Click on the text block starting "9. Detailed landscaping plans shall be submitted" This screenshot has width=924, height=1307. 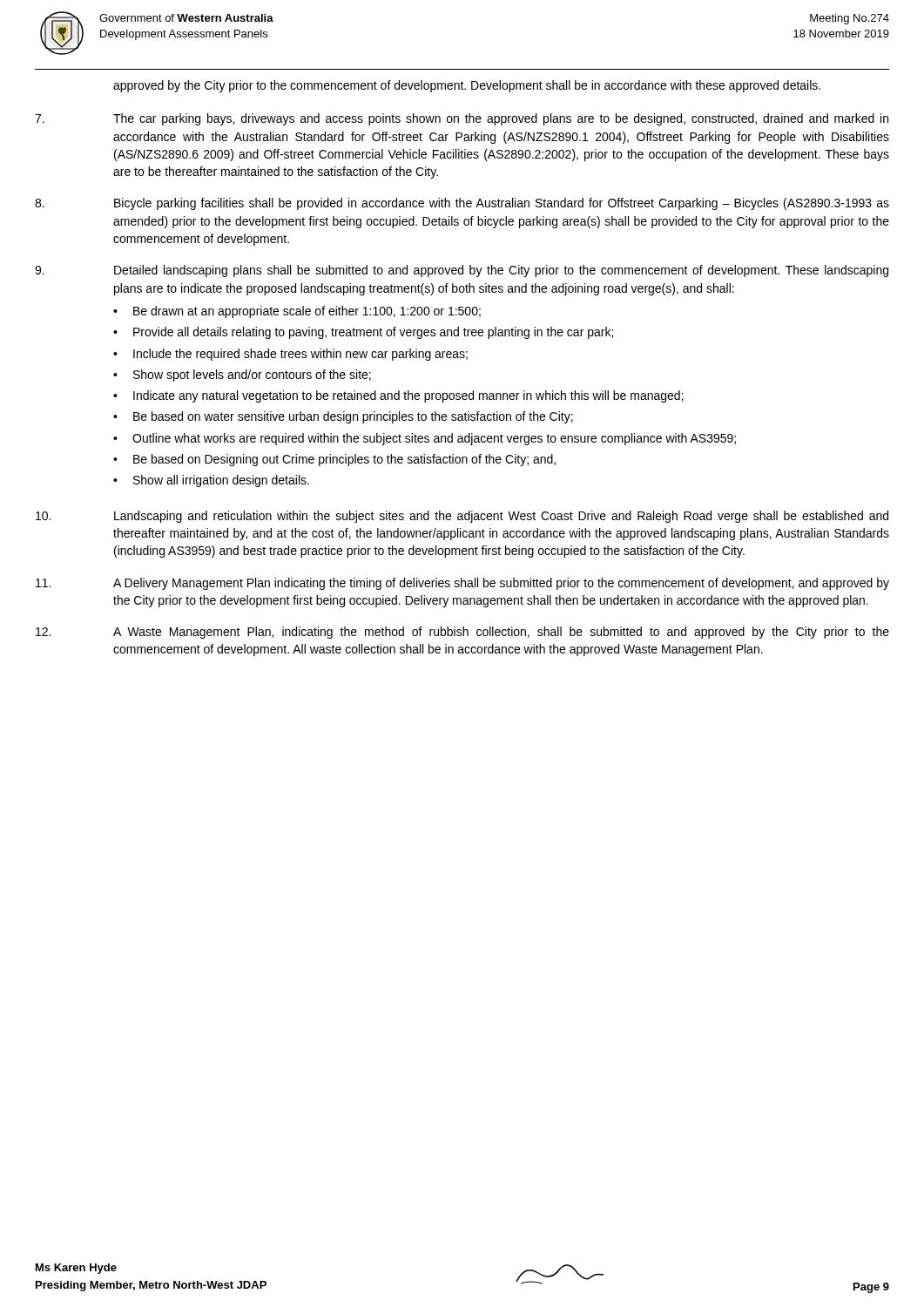tap(462, 271)
